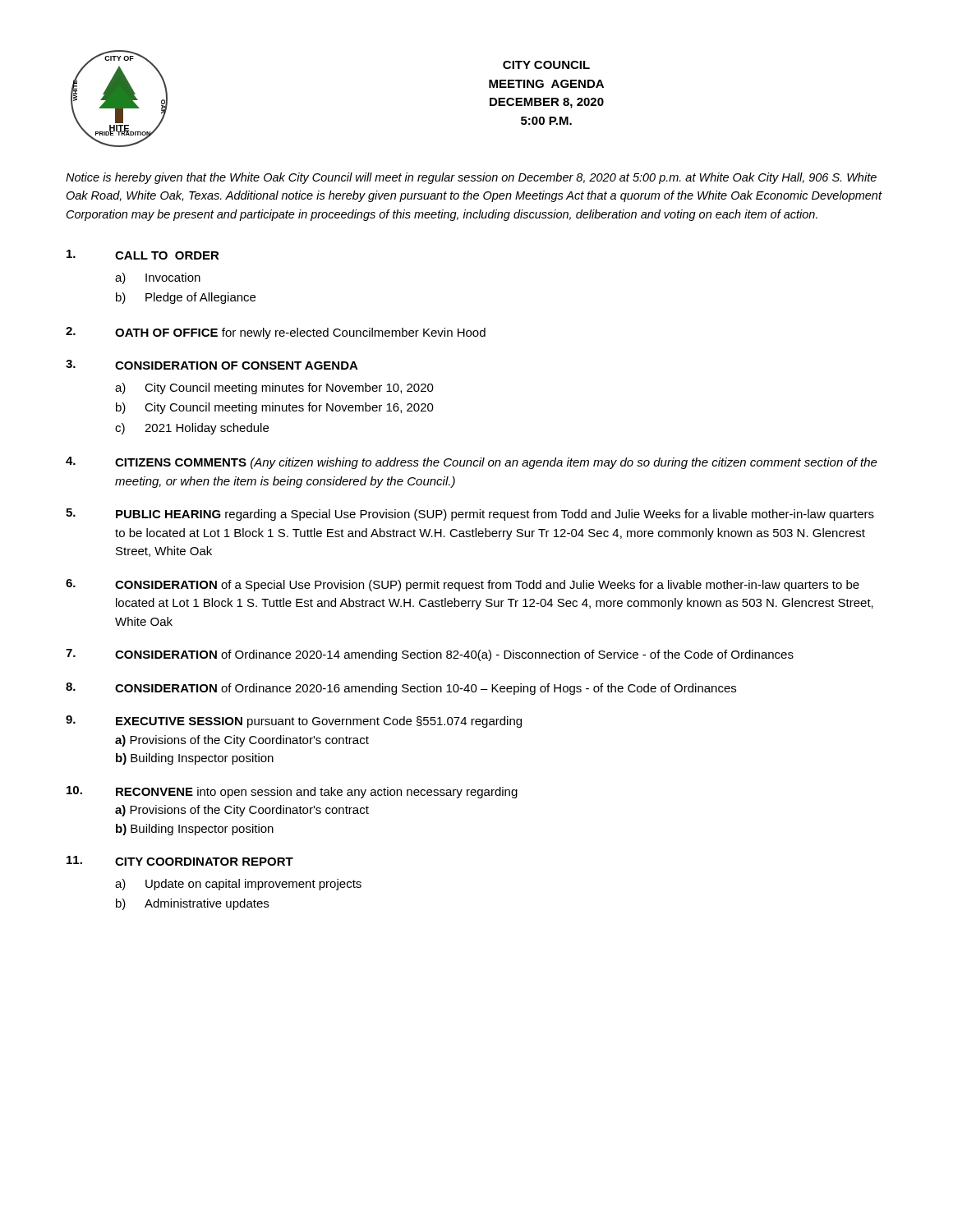
Task: Click on the text block starting "2. OATH OF OFFICE for newly re-elected Councilmember"
Action: 476,333
